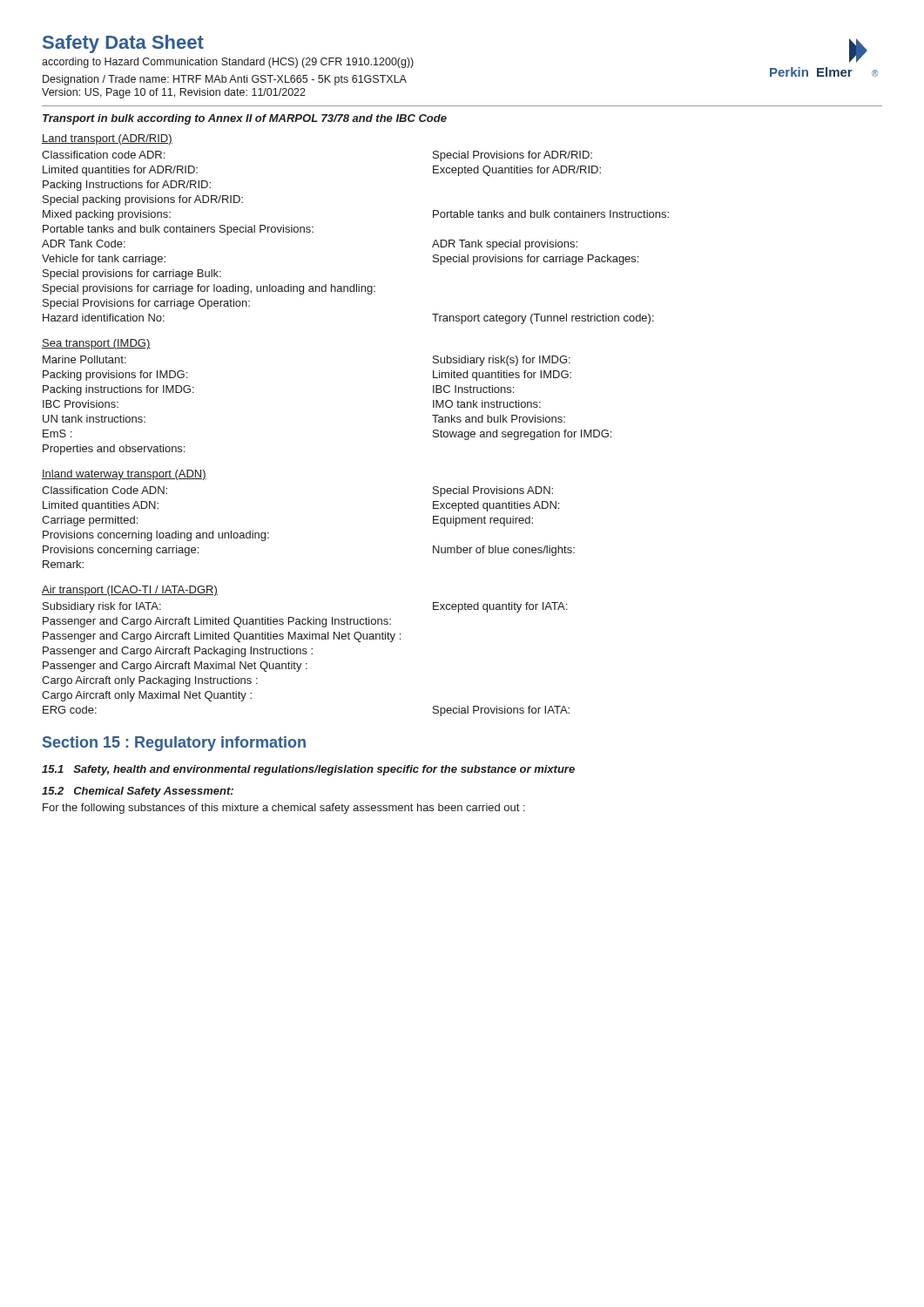924x1307 pixels.
Task: Find the text block that says "Inland waterway transport (ADN) Classification"
Action: coord(462,519)
